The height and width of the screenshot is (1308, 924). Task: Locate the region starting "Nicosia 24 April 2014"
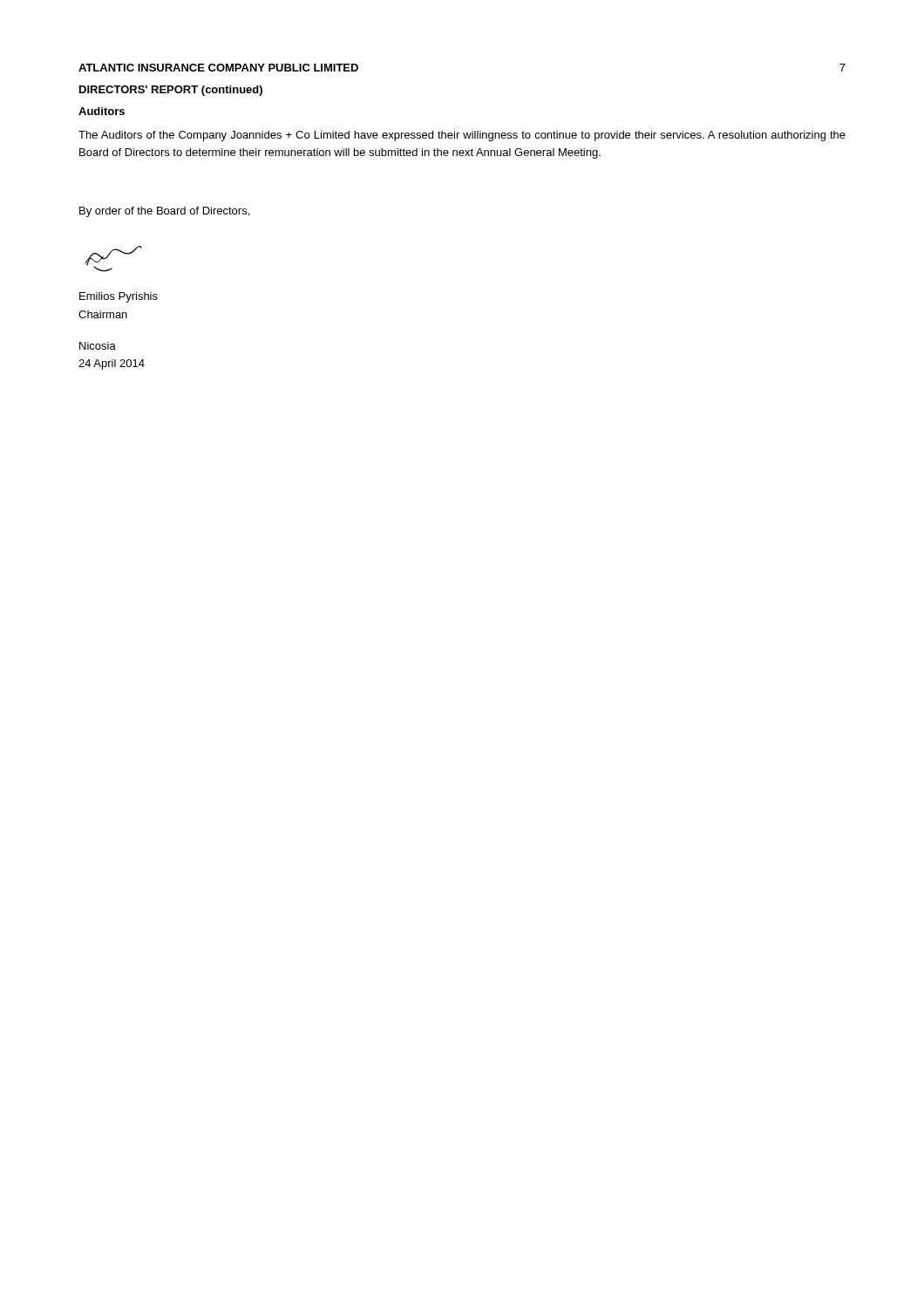click(x=112, y=354)
